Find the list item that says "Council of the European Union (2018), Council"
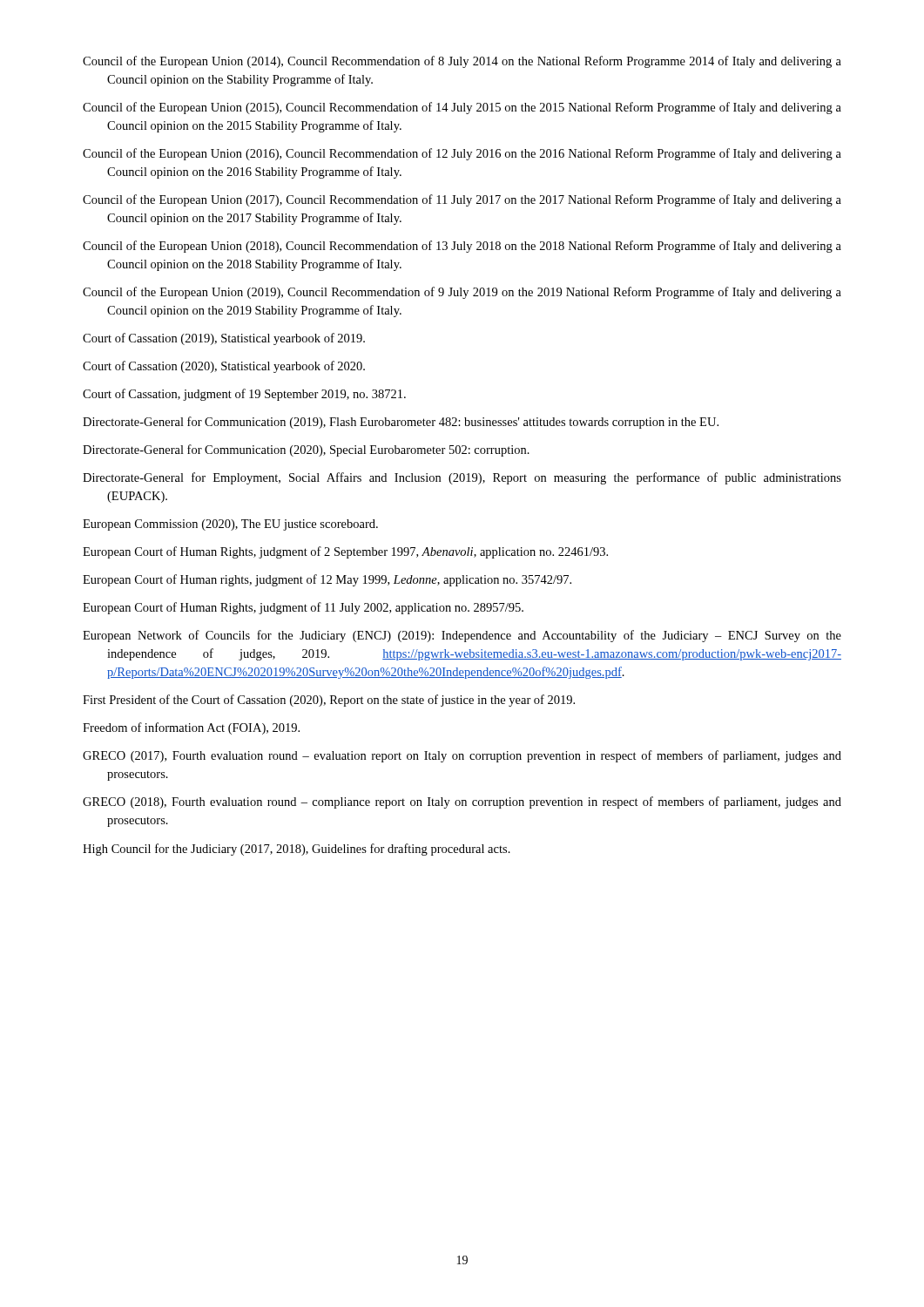 (462, 255)
